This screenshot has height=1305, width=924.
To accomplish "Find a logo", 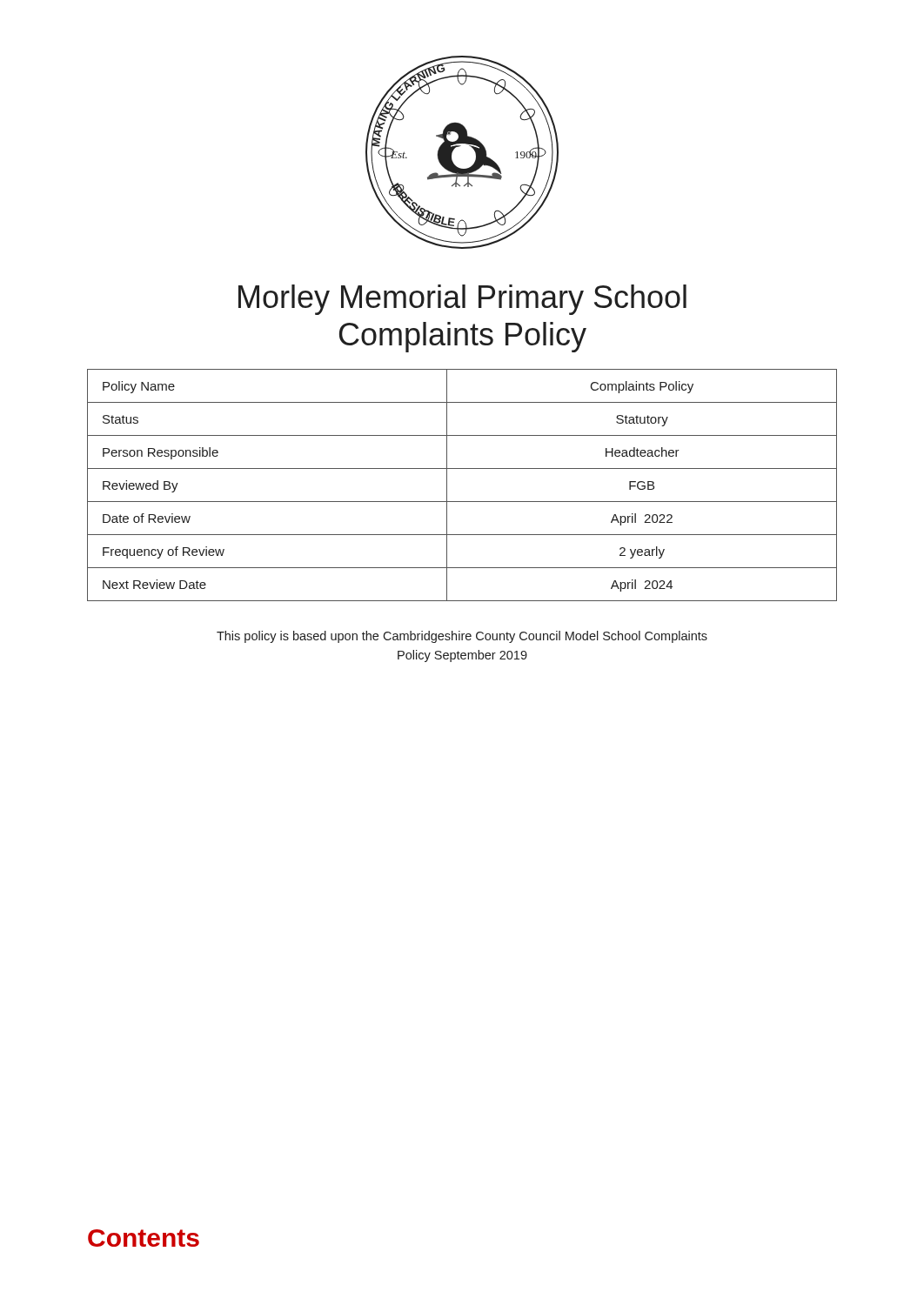I will (462, 152).
